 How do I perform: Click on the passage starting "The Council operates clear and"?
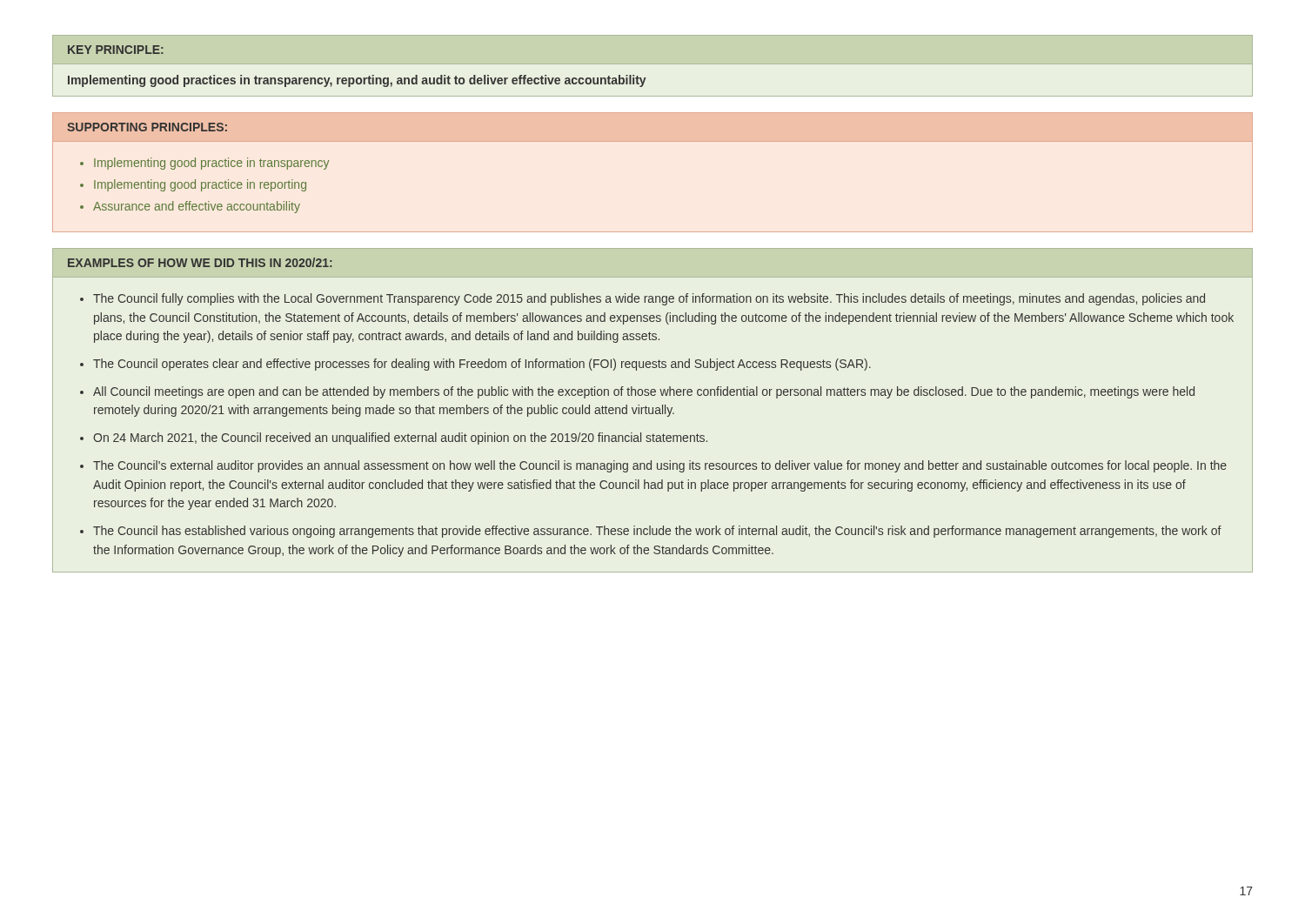[x=482, y=364]
